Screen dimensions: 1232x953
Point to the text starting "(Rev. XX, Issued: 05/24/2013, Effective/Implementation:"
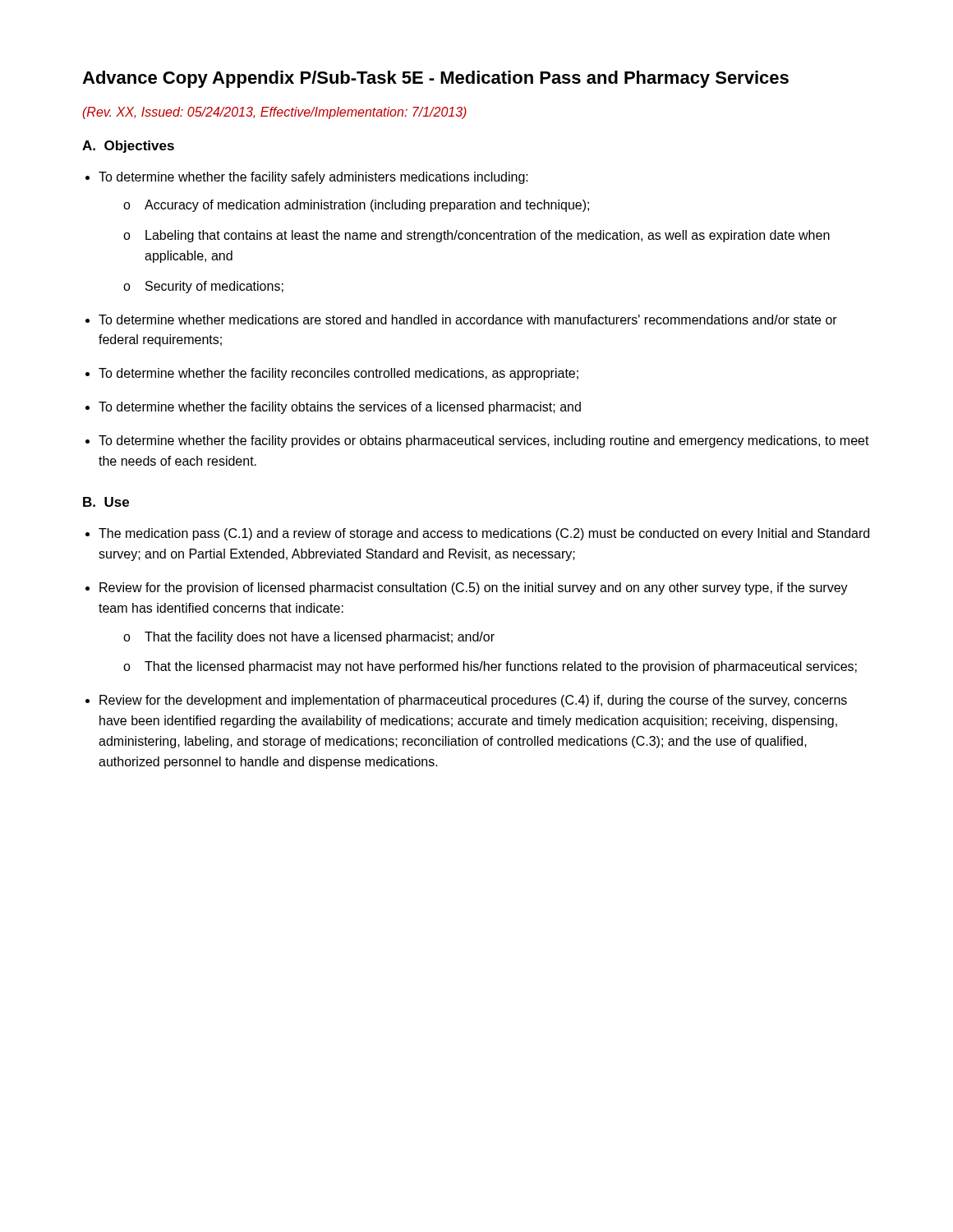[275, 112]
